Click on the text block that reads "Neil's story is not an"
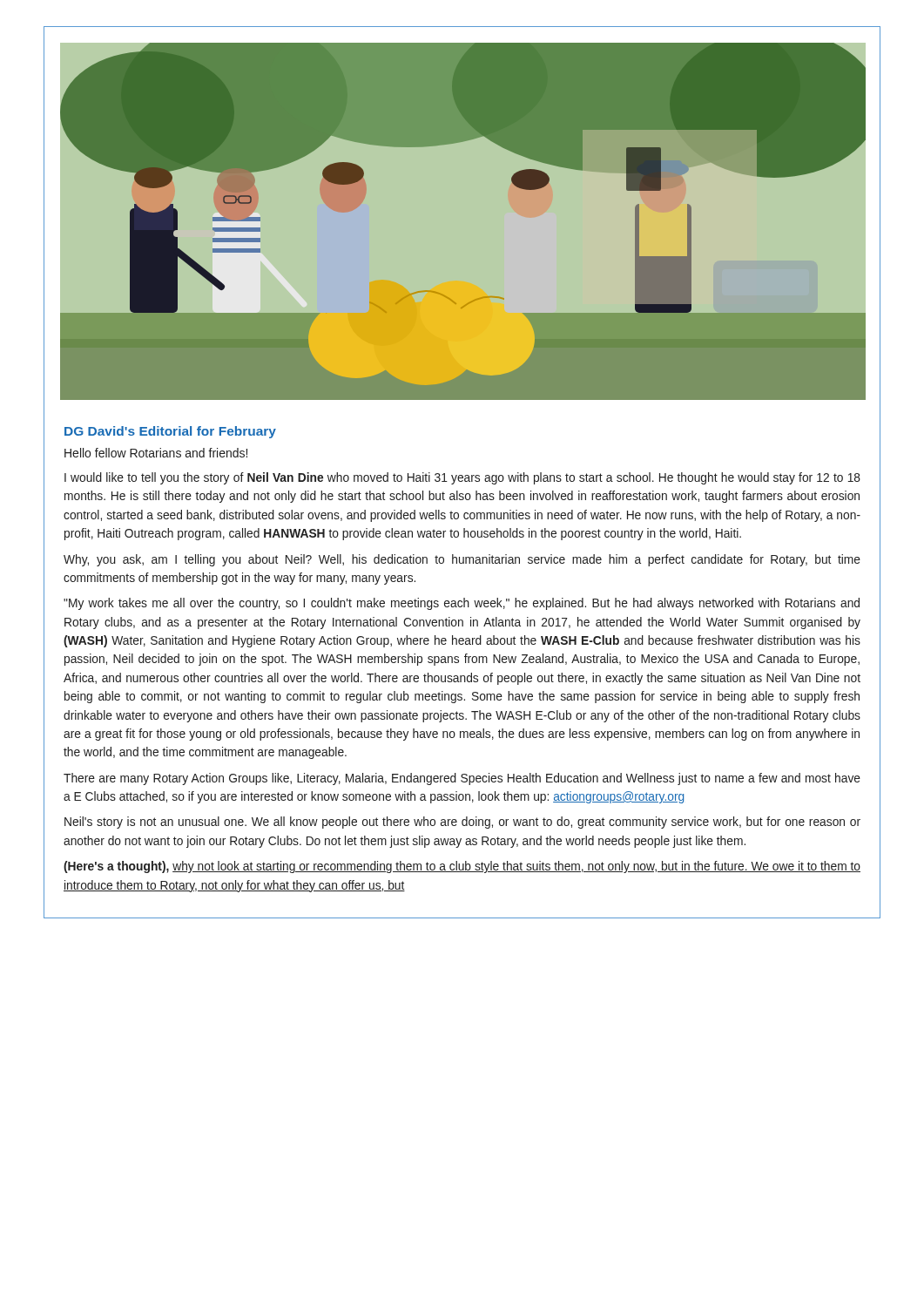This screenshot has width=924, height=1307. coord(462,832)
